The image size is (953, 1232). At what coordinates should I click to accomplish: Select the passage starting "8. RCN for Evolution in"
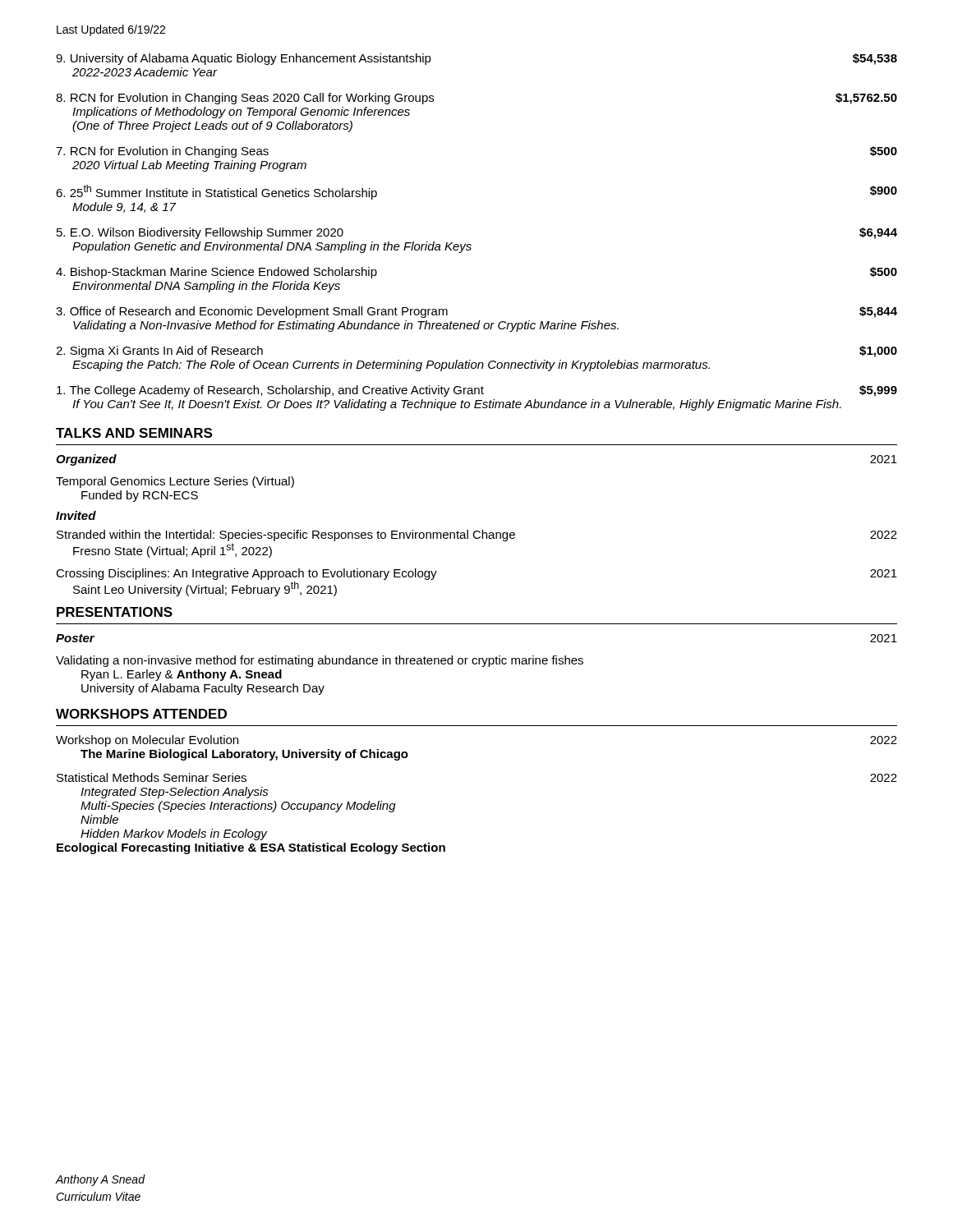point(249,99)
